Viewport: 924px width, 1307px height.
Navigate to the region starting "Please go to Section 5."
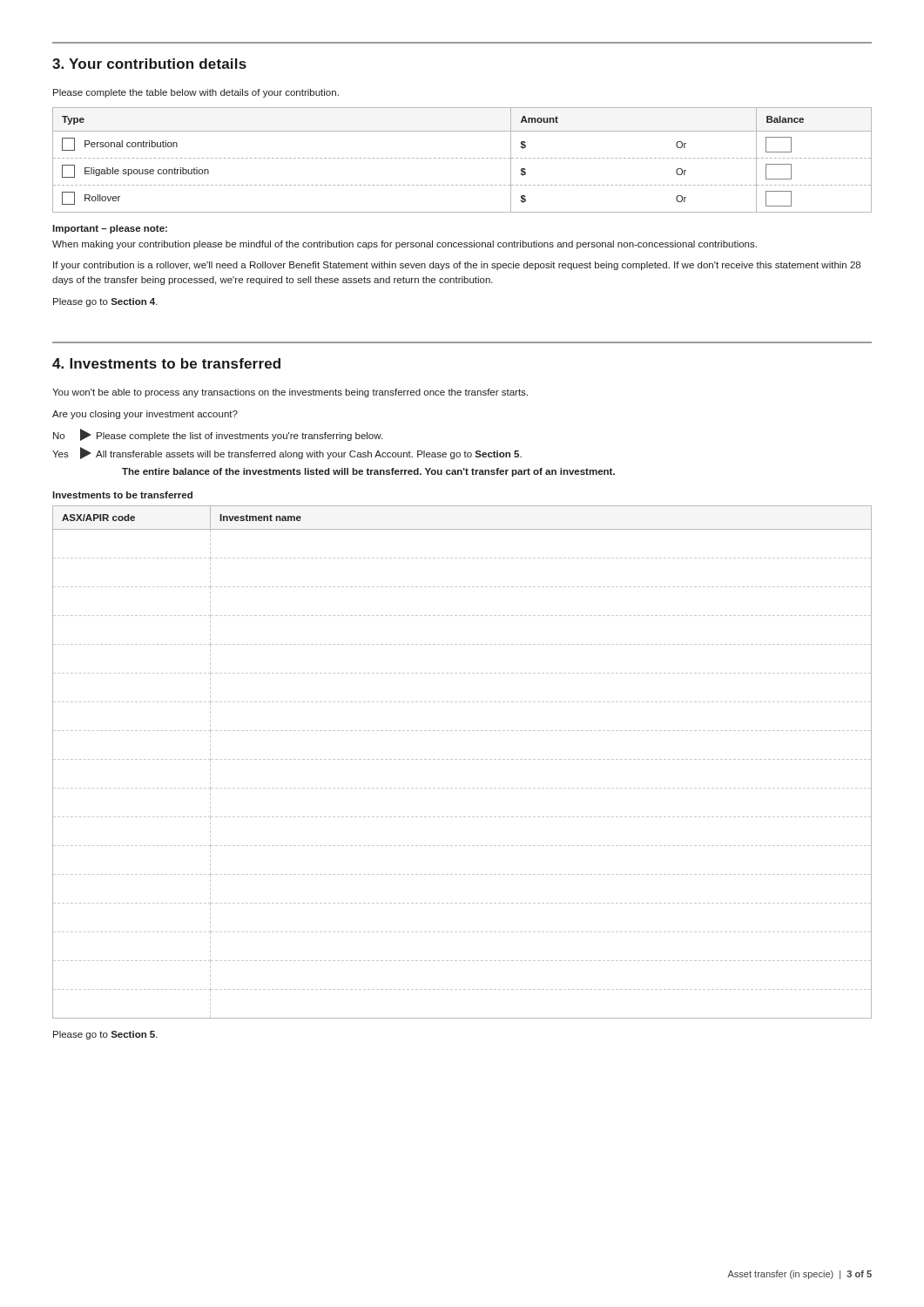pyautogui.click(x=105, y=1034)
